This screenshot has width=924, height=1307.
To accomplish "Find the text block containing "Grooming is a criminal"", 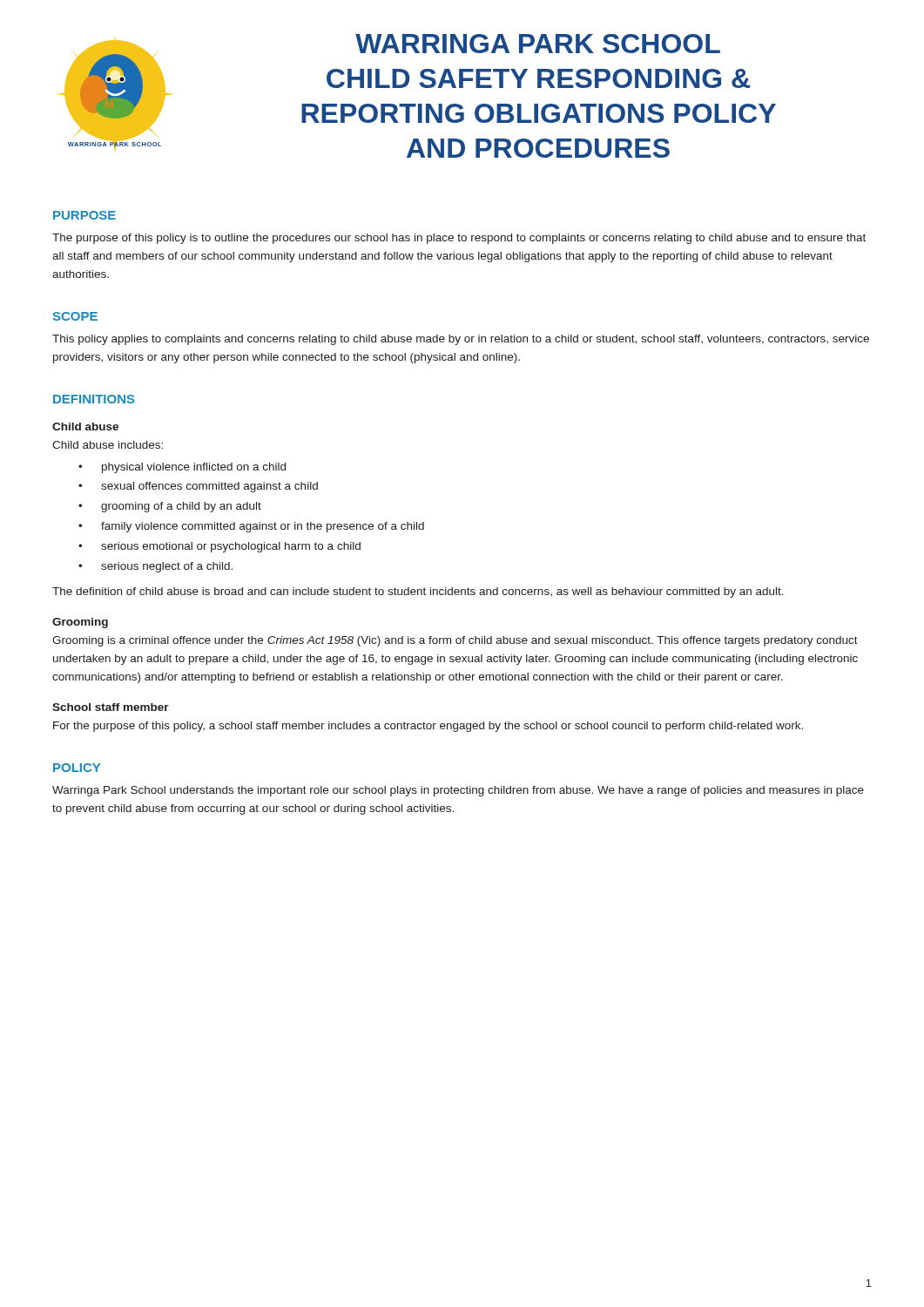I will pyautogui.click(x=455, y=658).
